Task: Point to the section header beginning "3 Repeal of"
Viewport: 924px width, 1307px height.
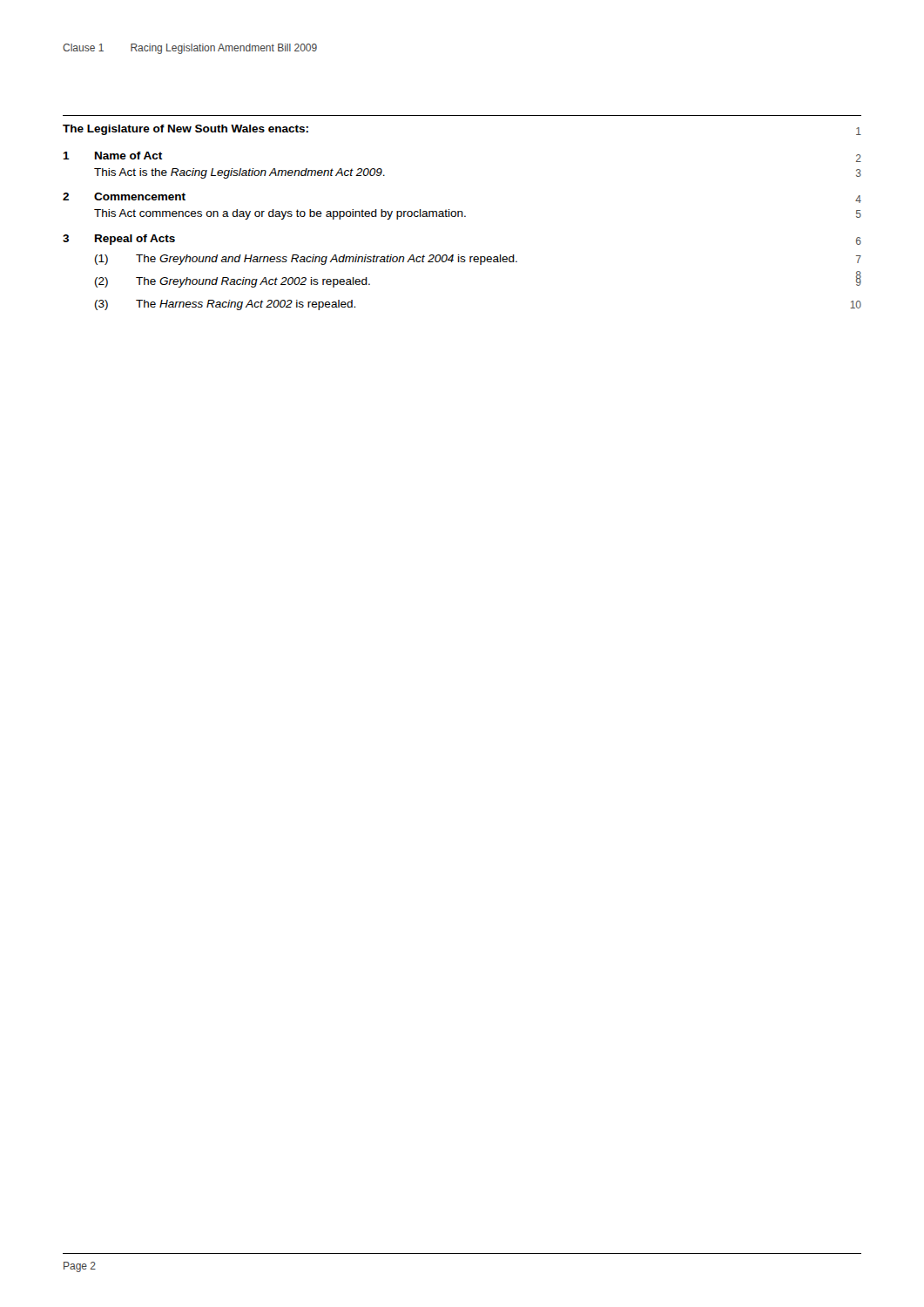Action: [x=119, y=240]
